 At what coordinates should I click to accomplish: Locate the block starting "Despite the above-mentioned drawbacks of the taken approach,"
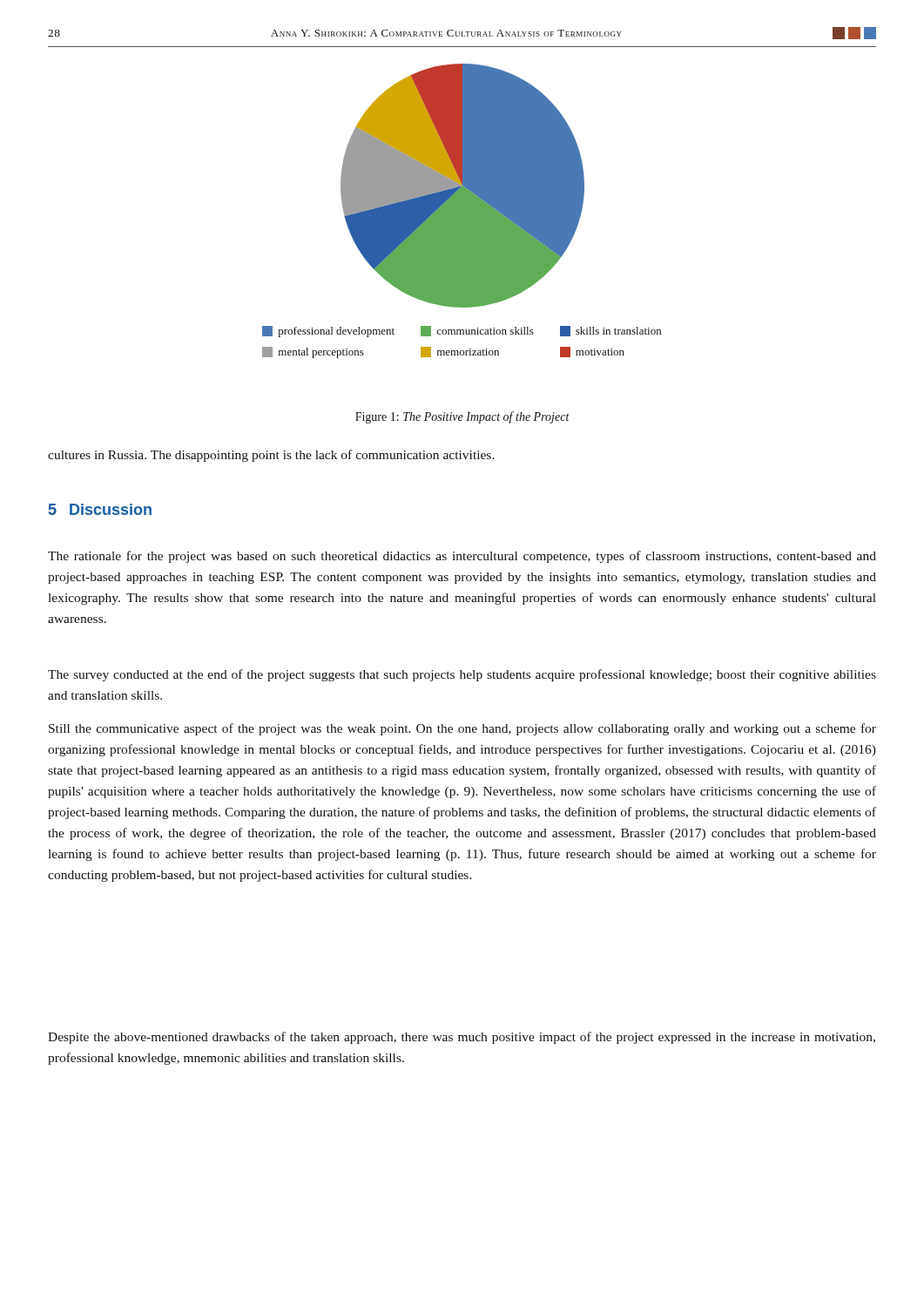coord(462,1047)
